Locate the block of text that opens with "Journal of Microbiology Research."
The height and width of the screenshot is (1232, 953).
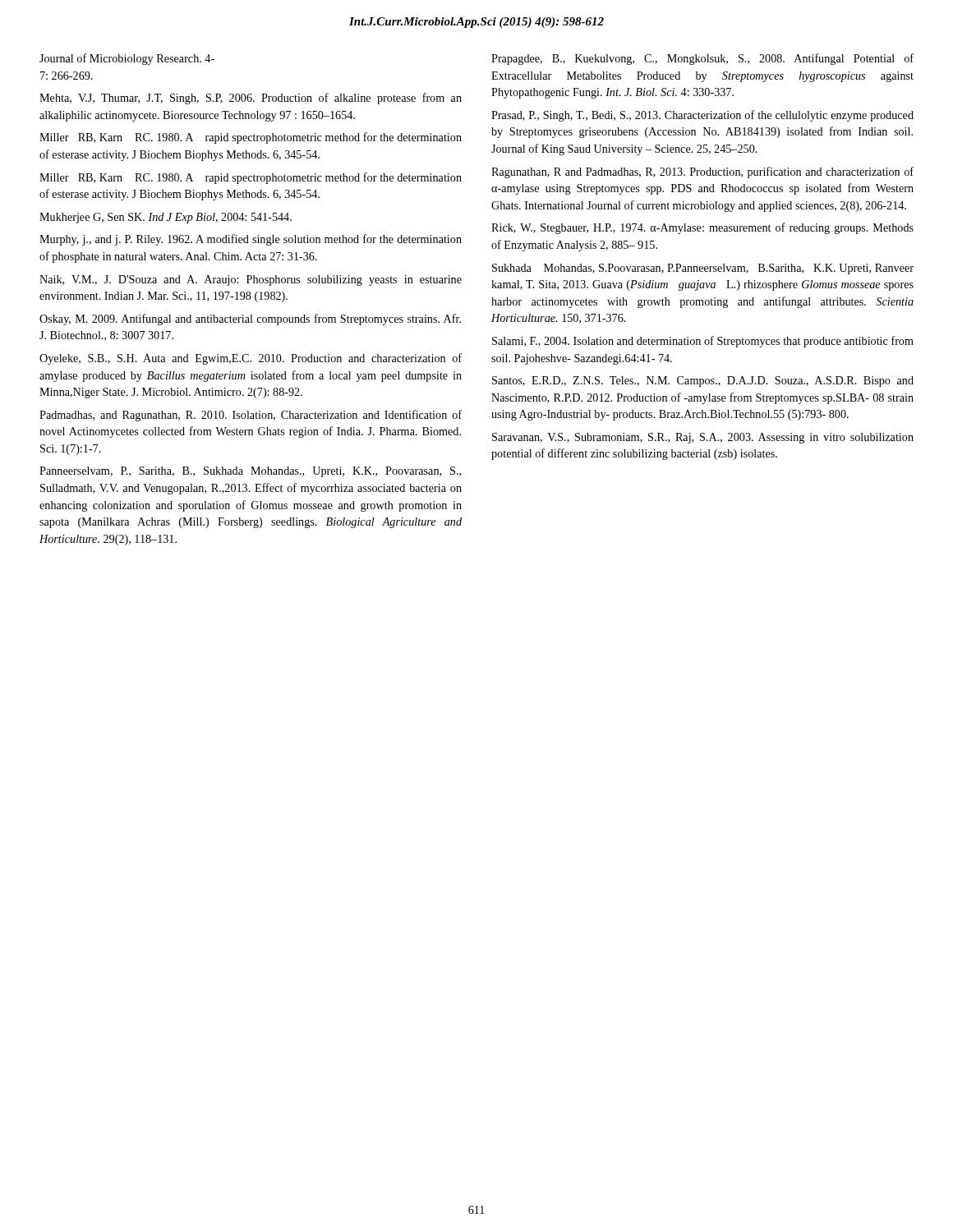point(127,67)
